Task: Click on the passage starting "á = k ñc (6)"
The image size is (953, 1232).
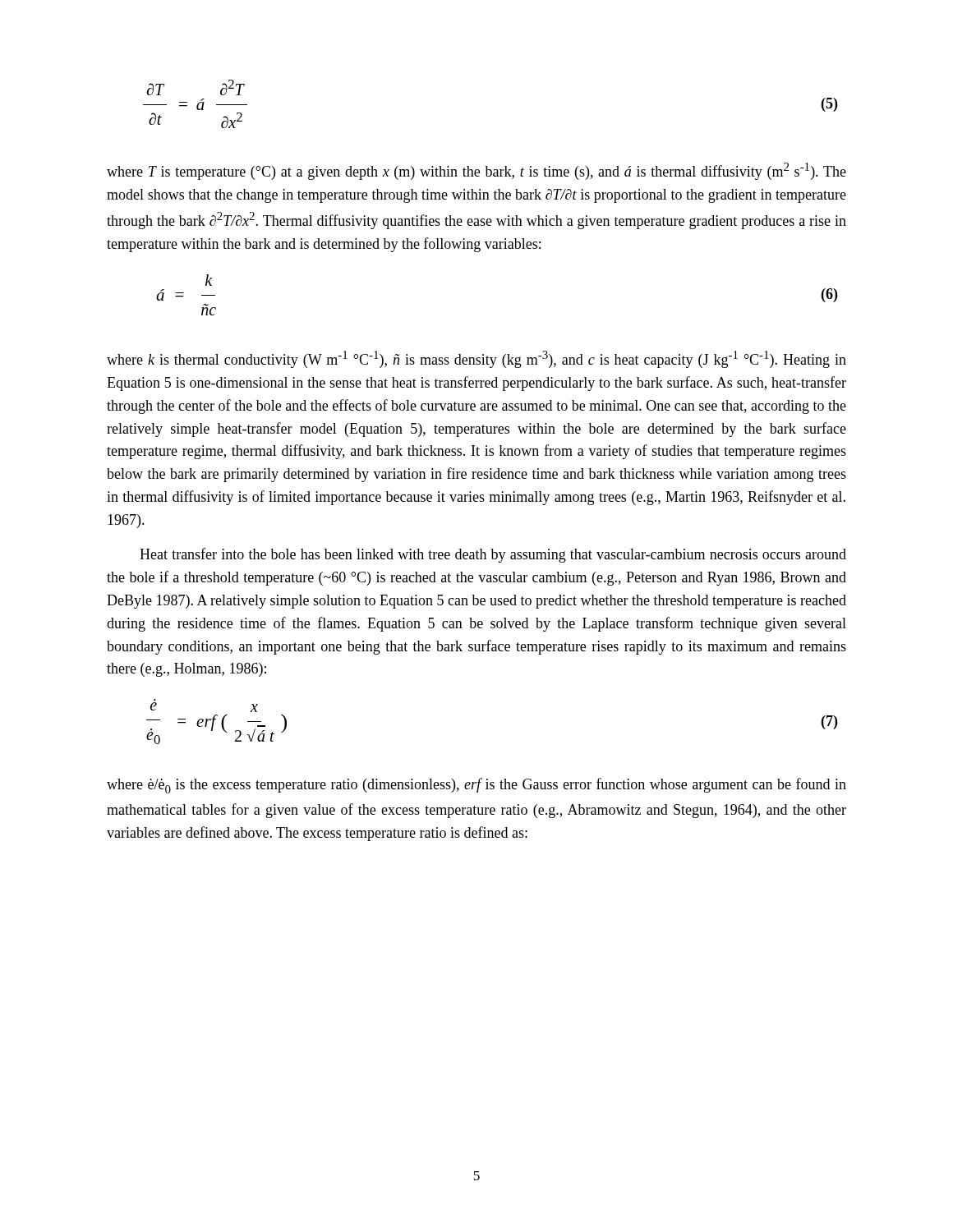Action: (209, 280)
